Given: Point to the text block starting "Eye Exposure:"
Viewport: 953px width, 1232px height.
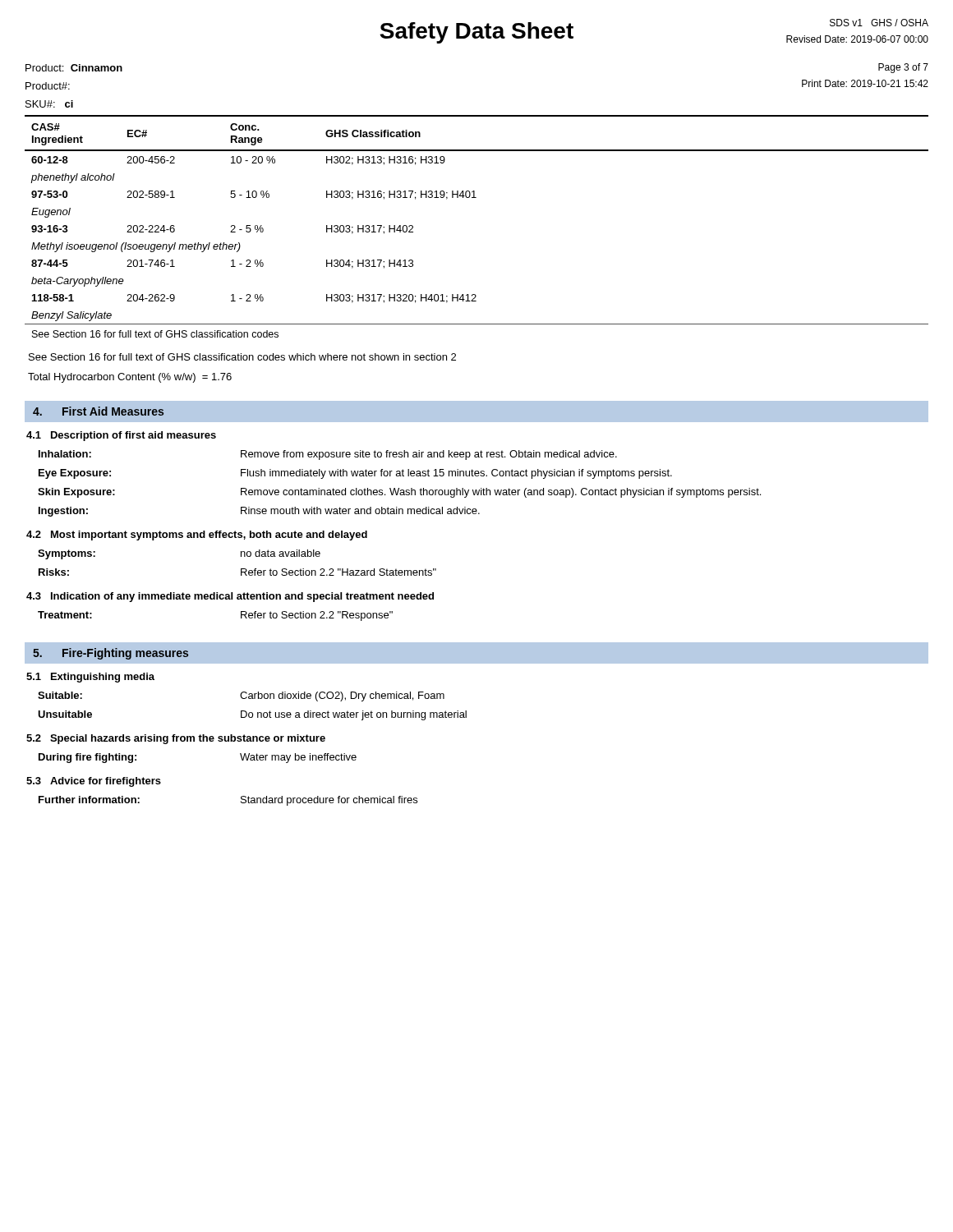Looking at the screenshot, I should pyautogui.click(x=75, y=473).
